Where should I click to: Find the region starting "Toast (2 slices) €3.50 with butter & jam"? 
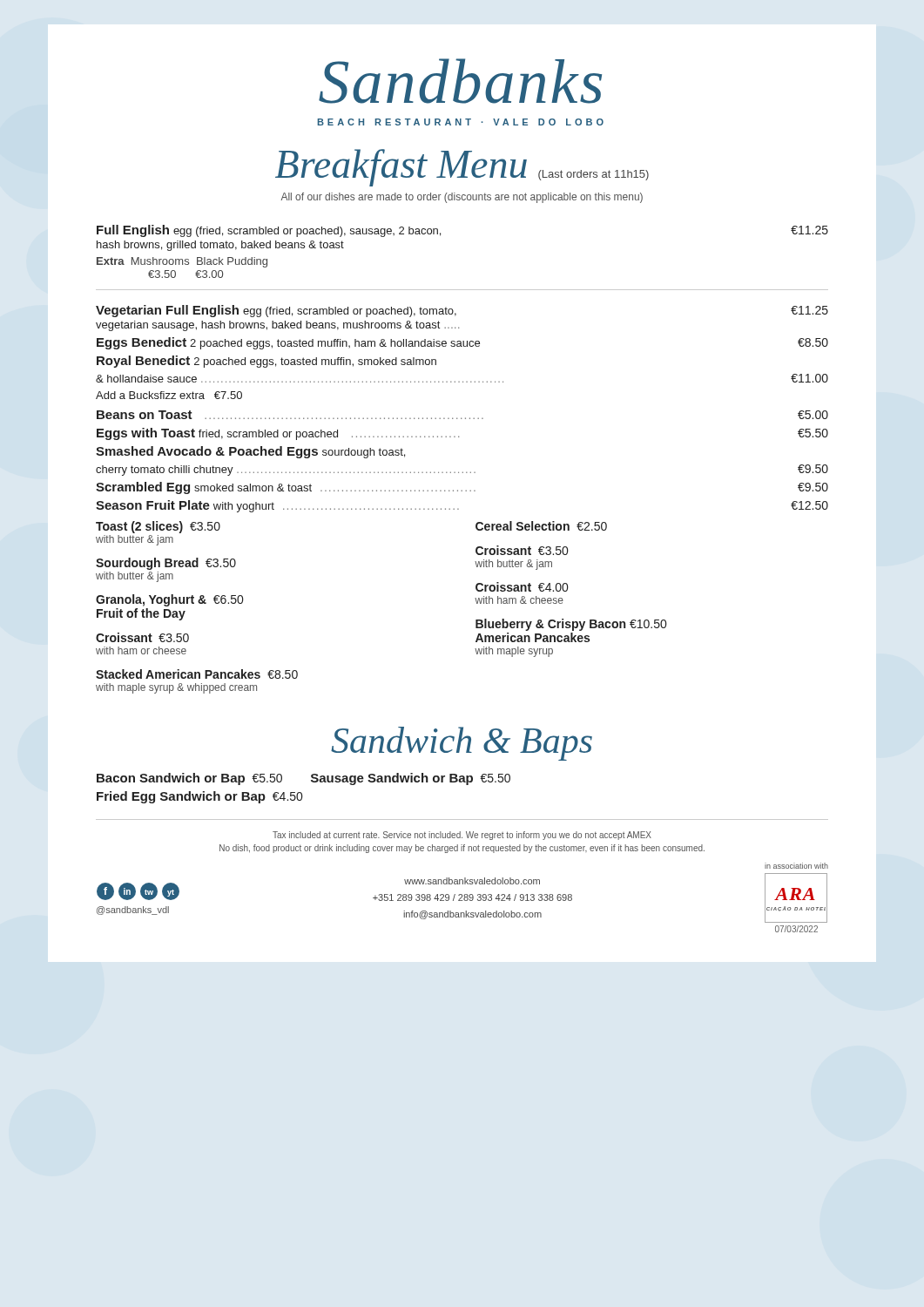point(158,527)
